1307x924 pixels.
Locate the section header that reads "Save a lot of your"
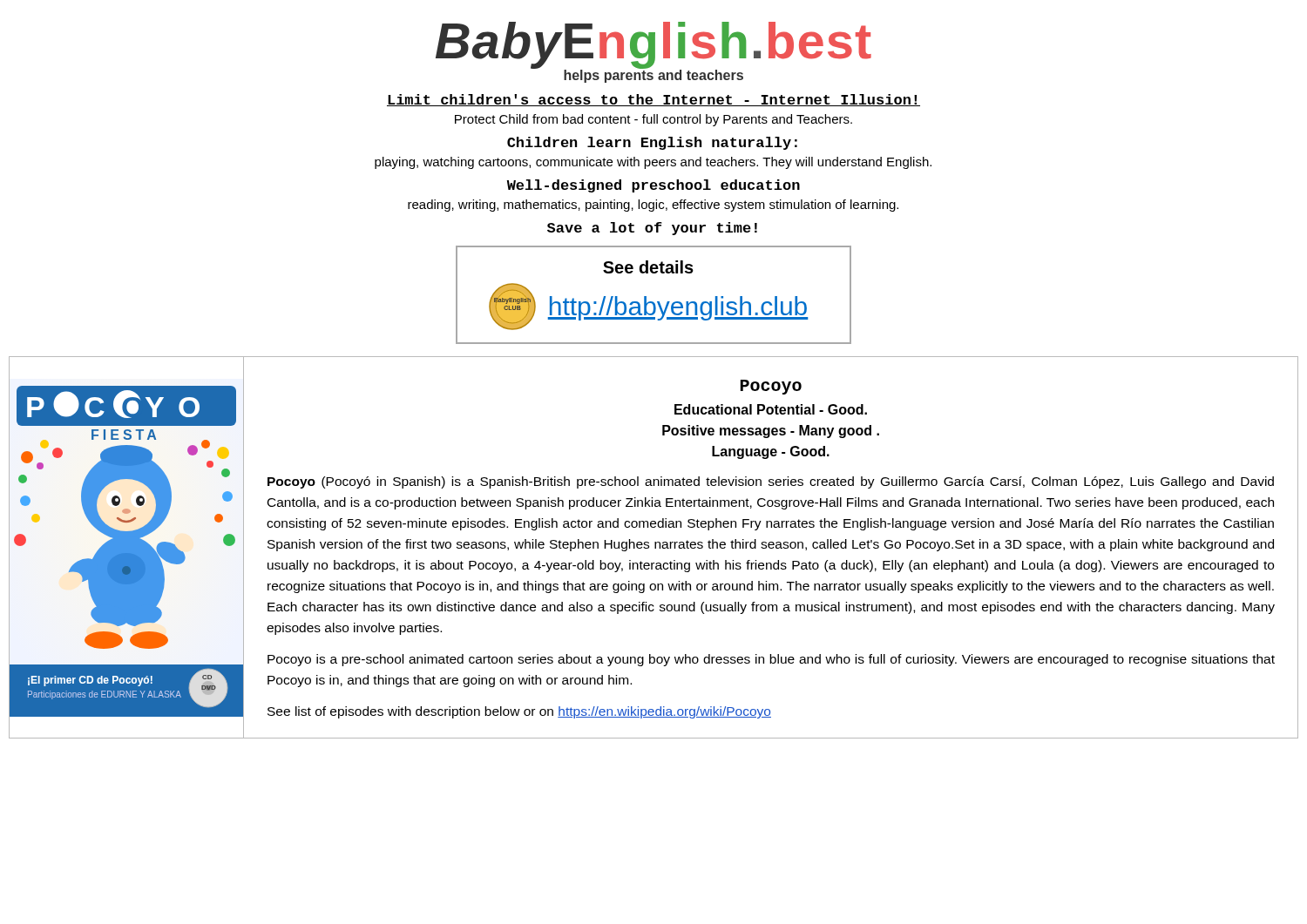(654, 229)
